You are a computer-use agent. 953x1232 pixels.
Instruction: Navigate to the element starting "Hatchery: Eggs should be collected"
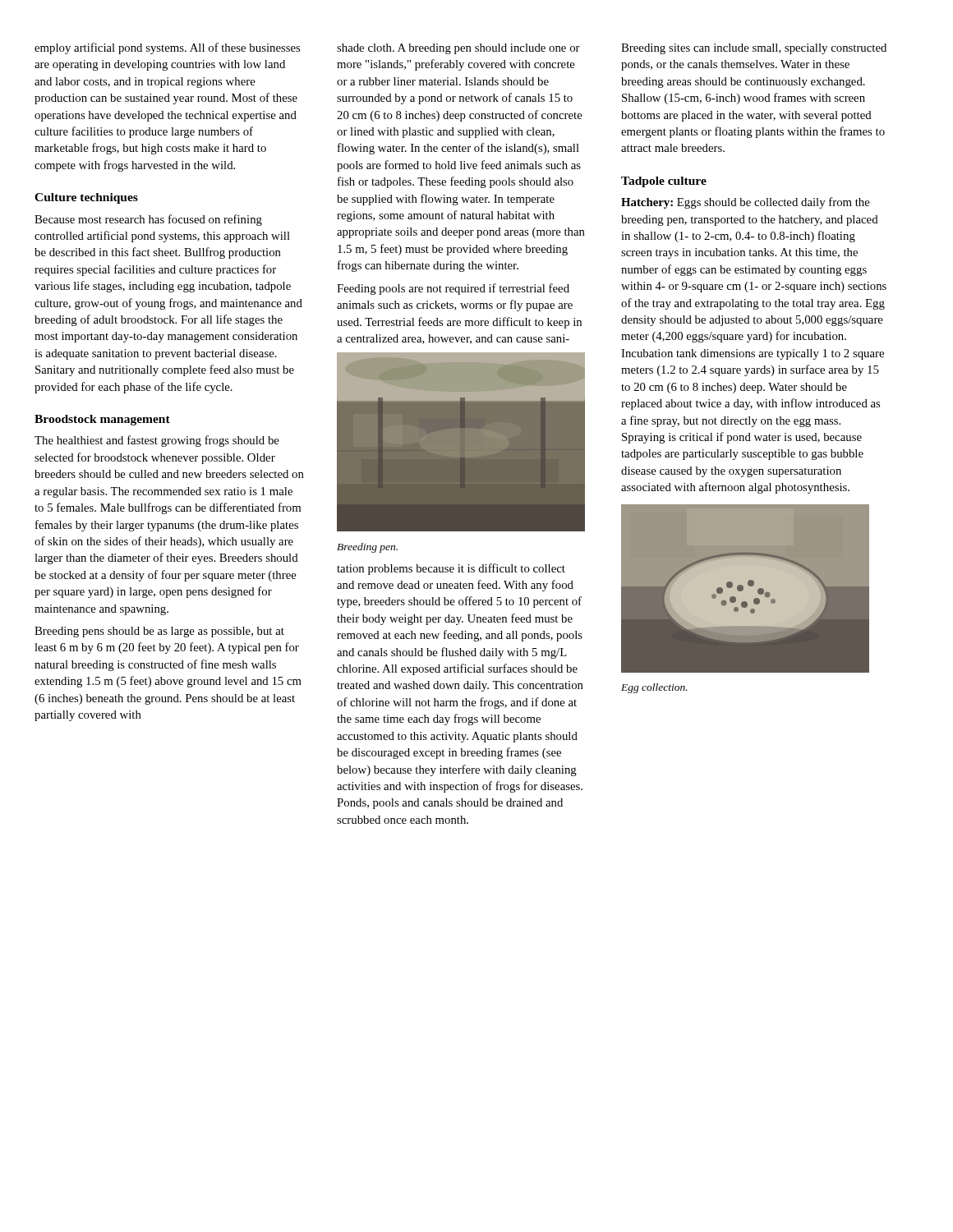pos(754,345)
